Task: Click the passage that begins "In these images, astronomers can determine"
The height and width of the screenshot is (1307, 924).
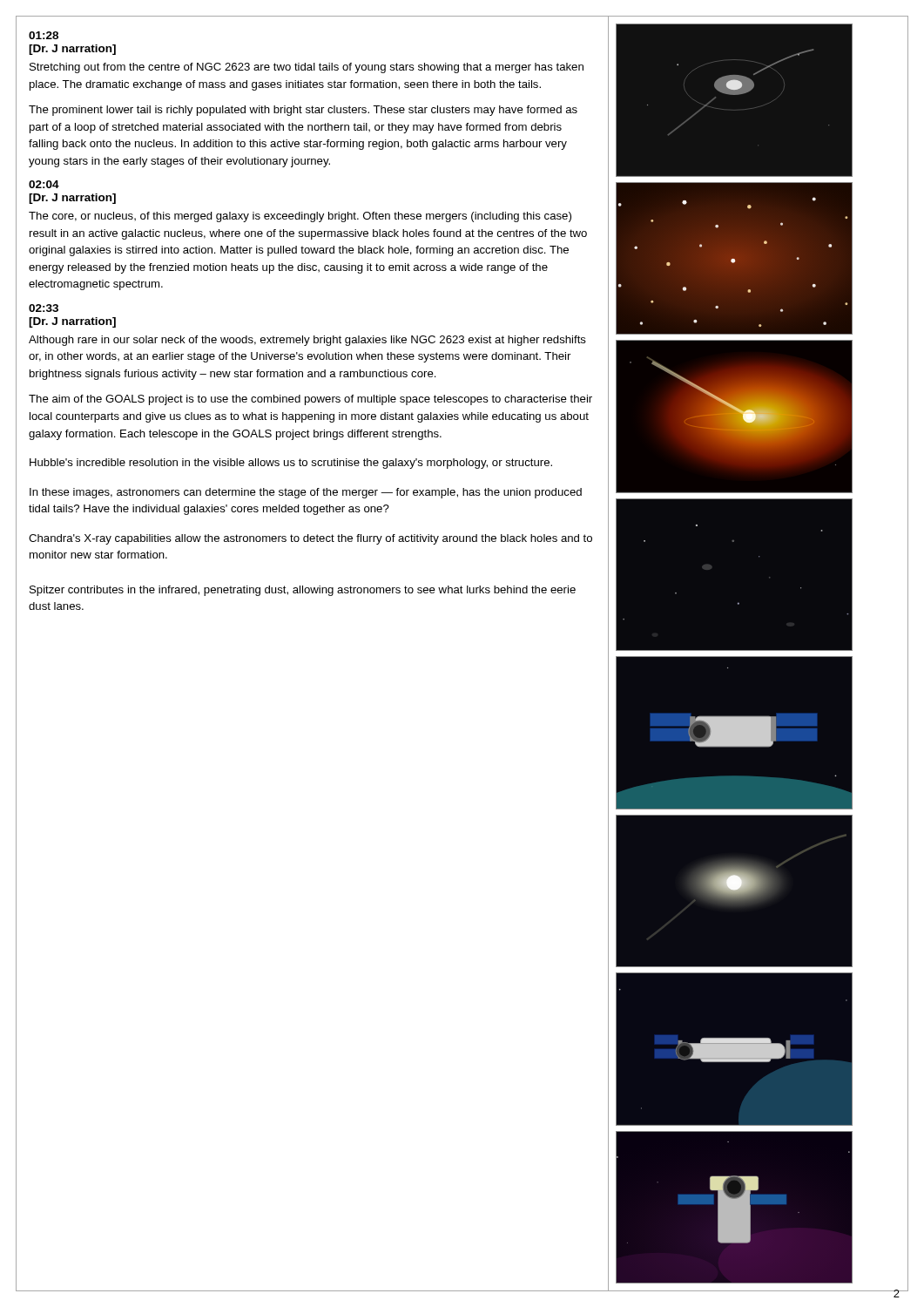Action: tap(305, 500)
